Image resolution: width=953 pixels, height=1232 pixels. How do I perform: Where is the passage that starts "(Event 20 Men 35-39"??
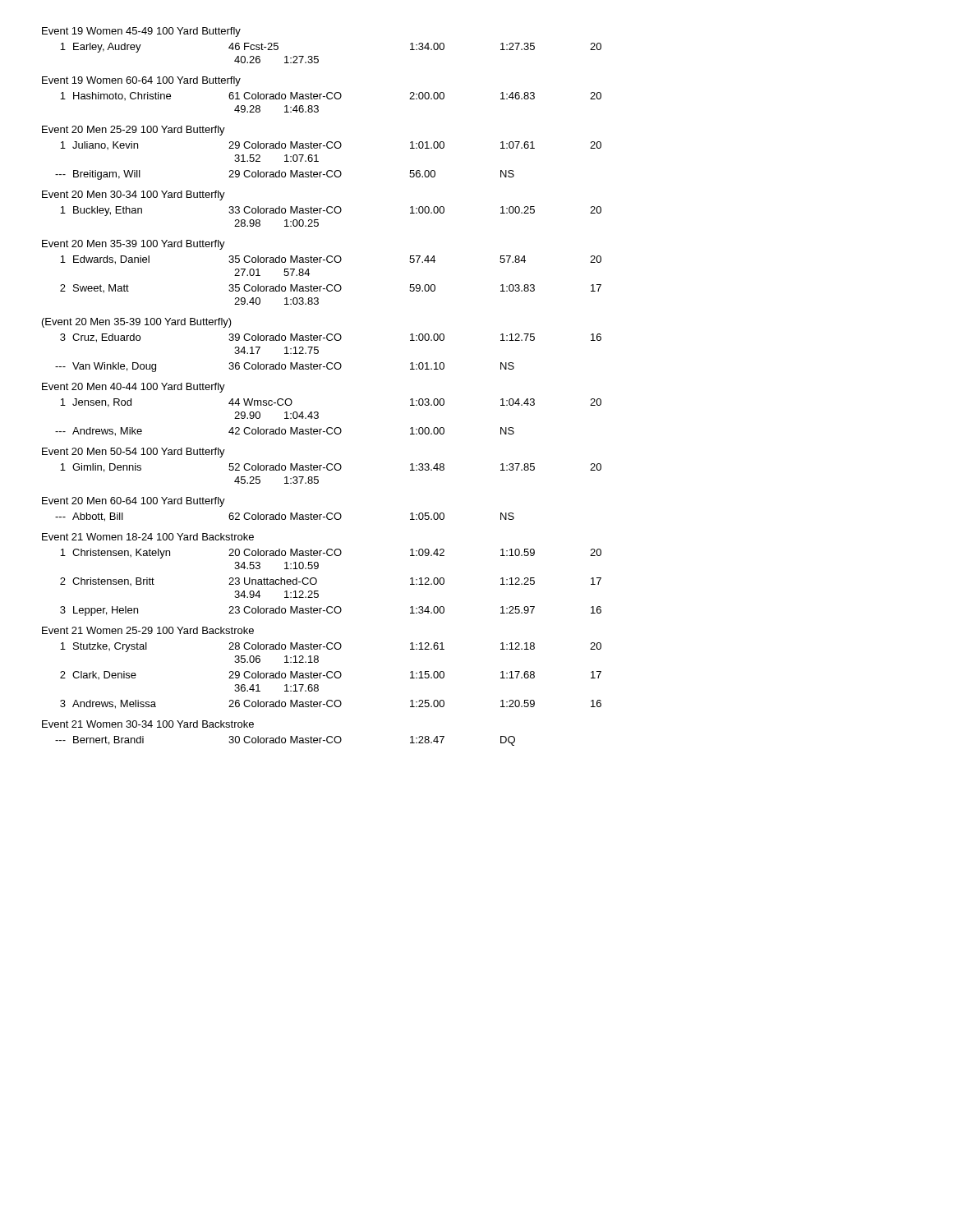(136, 322)
